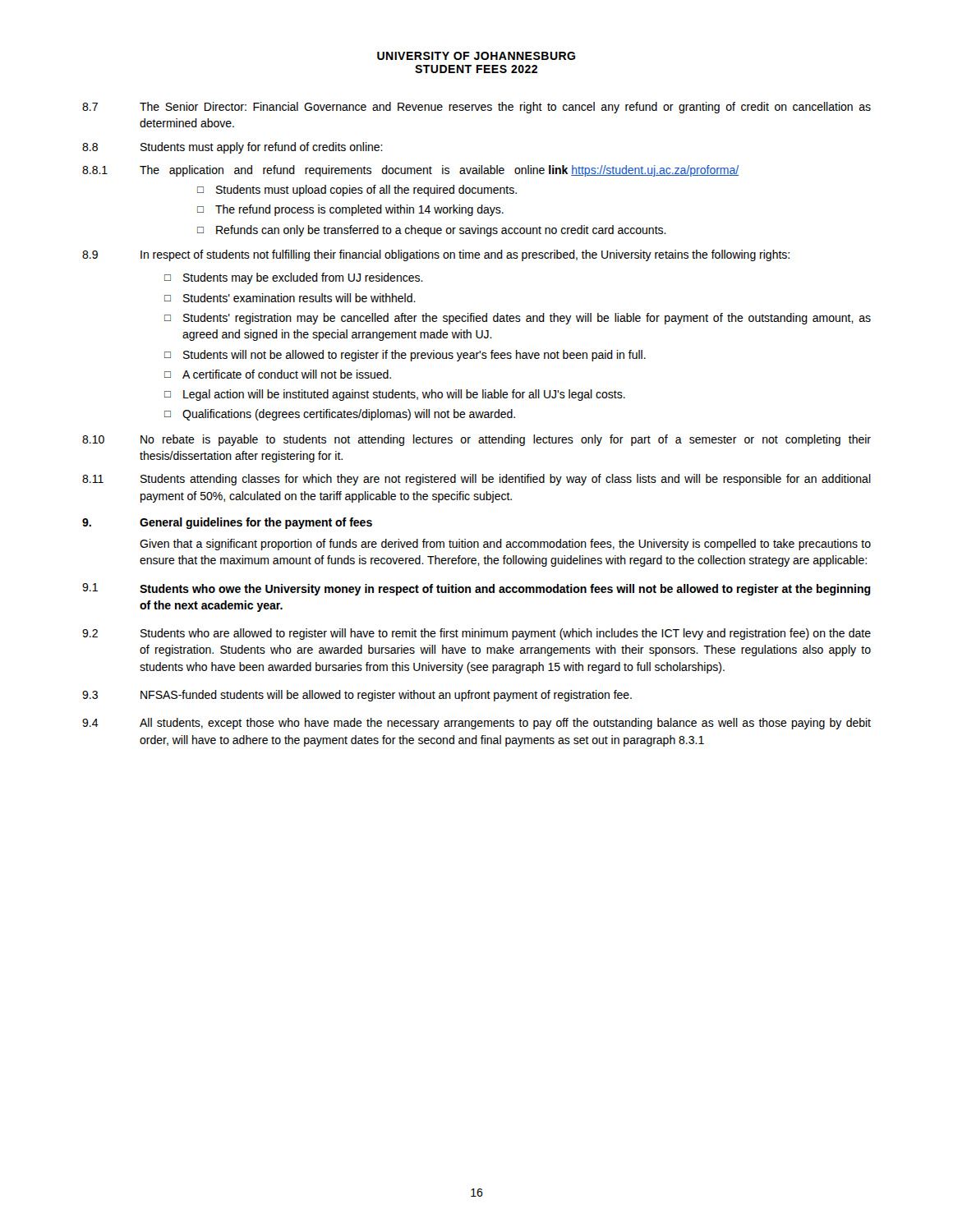Where is the passage that starts "8.10 No rebate is payable"?

(x=476, y=448)
